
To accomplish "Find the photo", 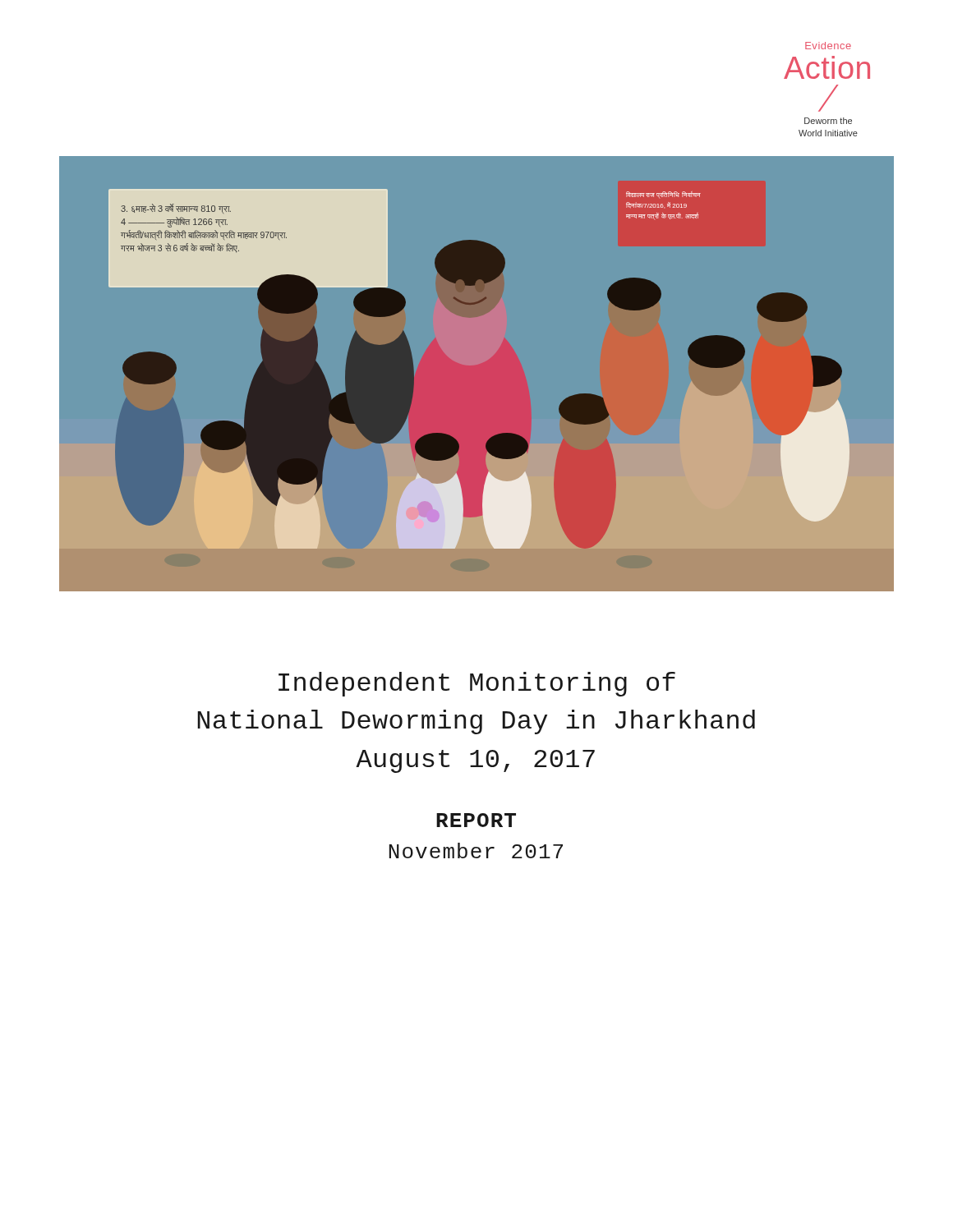I will coord(476,374).
